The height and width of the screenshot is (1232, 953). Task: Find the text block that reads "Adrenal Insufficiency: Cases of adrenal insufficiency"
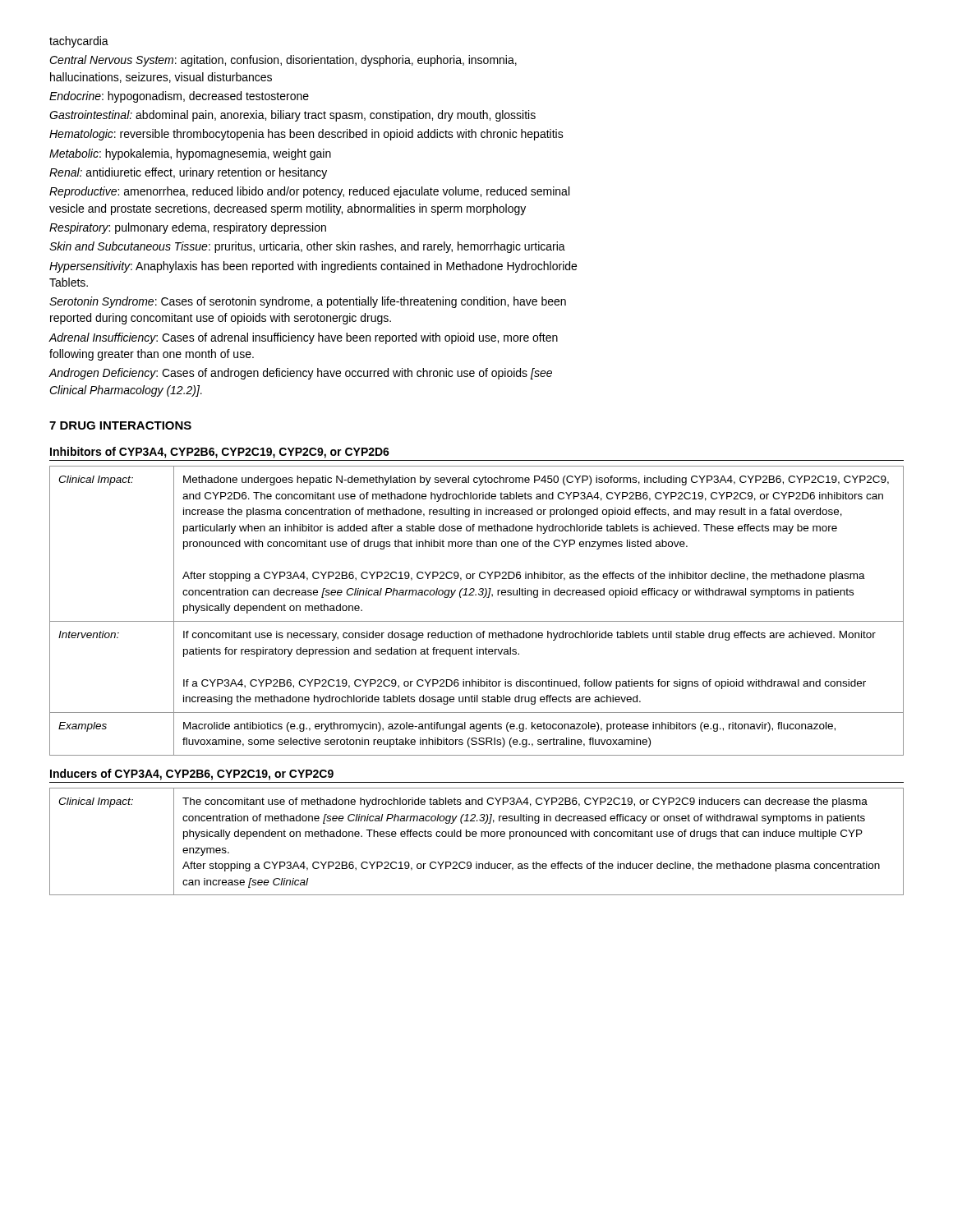[304, 346]
